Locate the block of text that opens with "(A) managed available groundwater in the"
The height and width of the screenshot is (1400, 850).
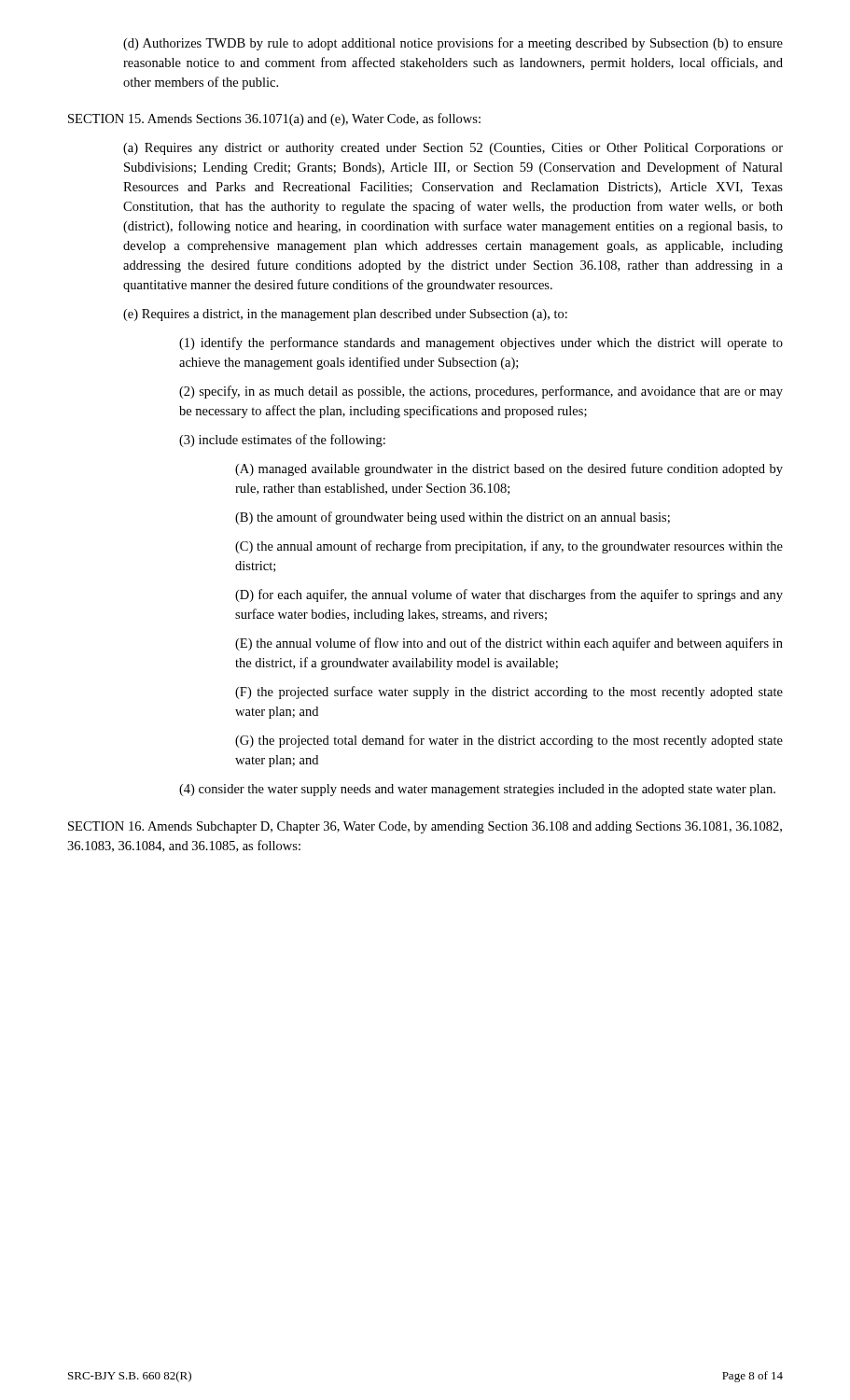[509, 479]
